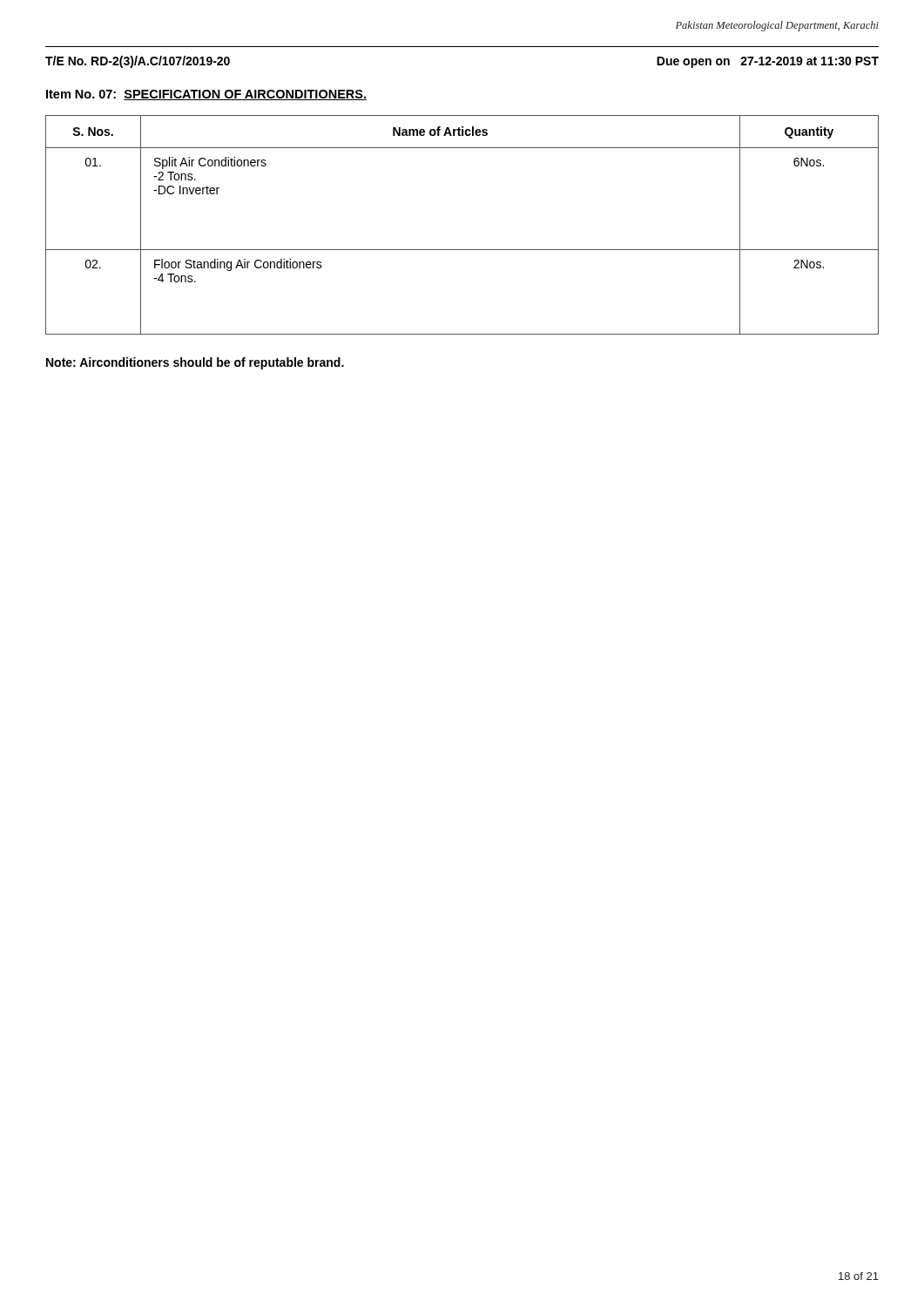
Task: Locate the table with the text "Floor Standing Air Conditioners"
Action: [x=462, y=225]
